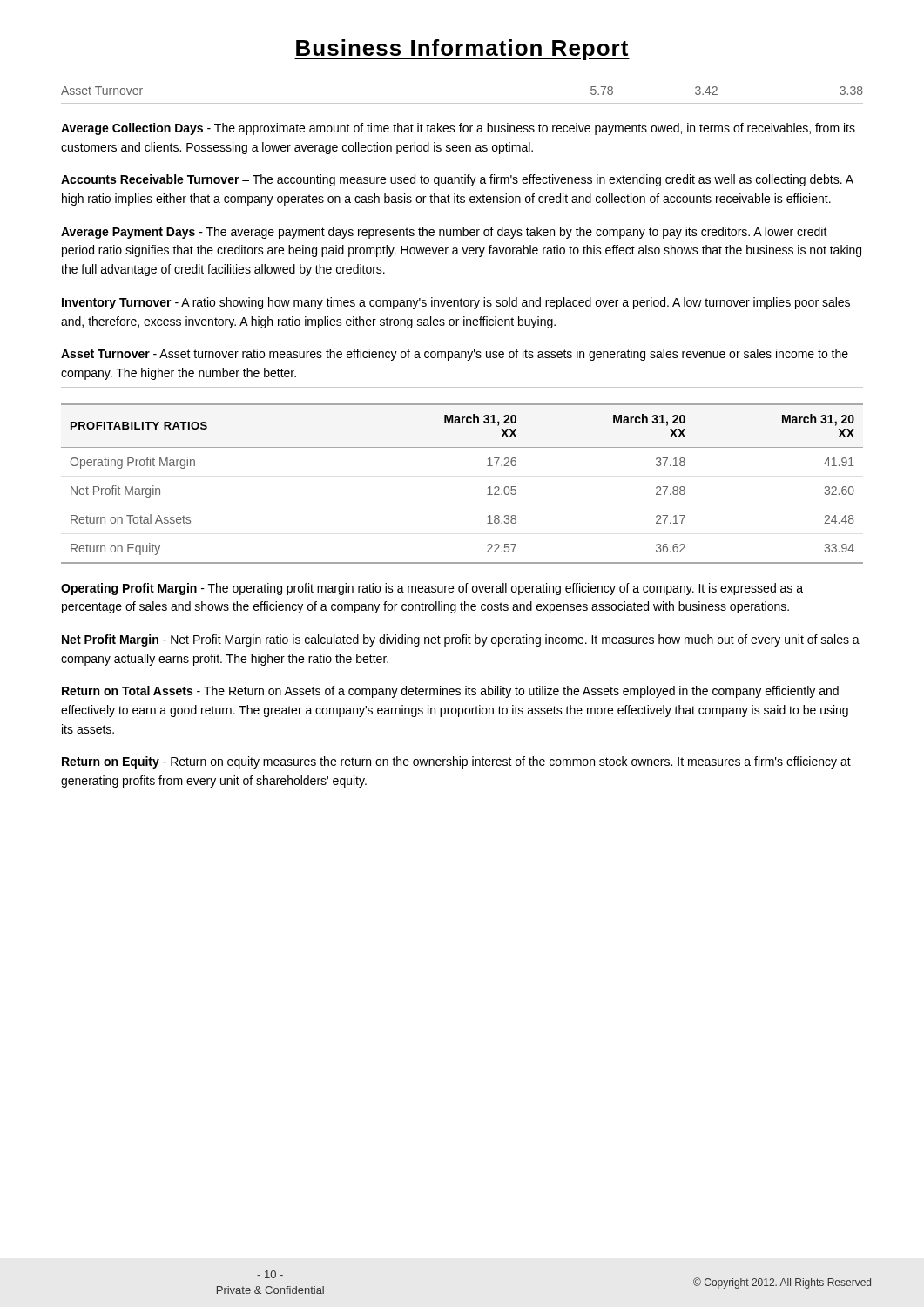This screenshot has height=1307, width=924.
Task: Where is the passage that starts "Average Collection Days - The approximate amount of"?
Action: pyautogui.click(x=458, y=138)
